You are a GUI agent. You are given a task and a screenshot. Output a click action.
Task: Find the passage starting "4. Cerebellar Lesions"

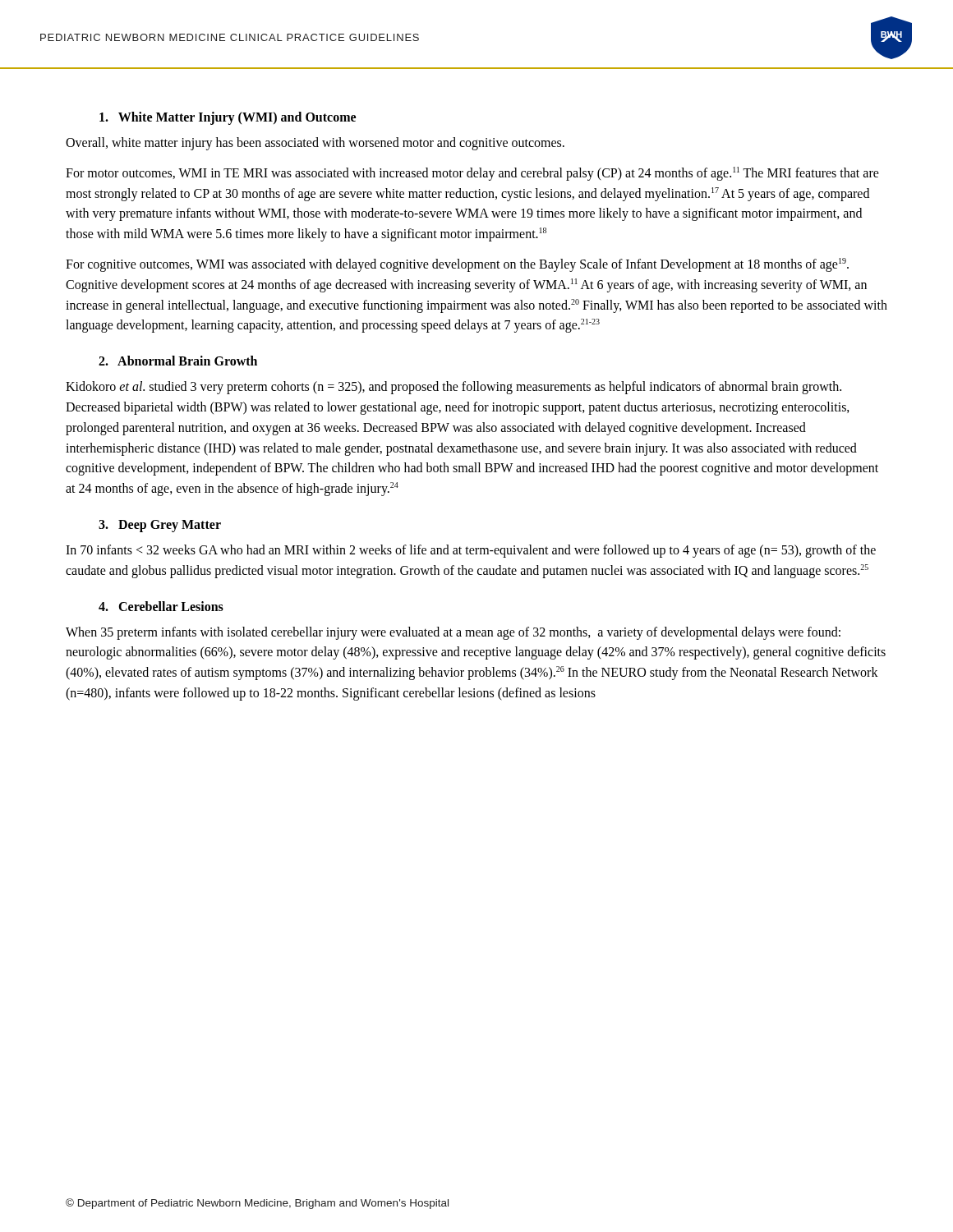point(161,606)
